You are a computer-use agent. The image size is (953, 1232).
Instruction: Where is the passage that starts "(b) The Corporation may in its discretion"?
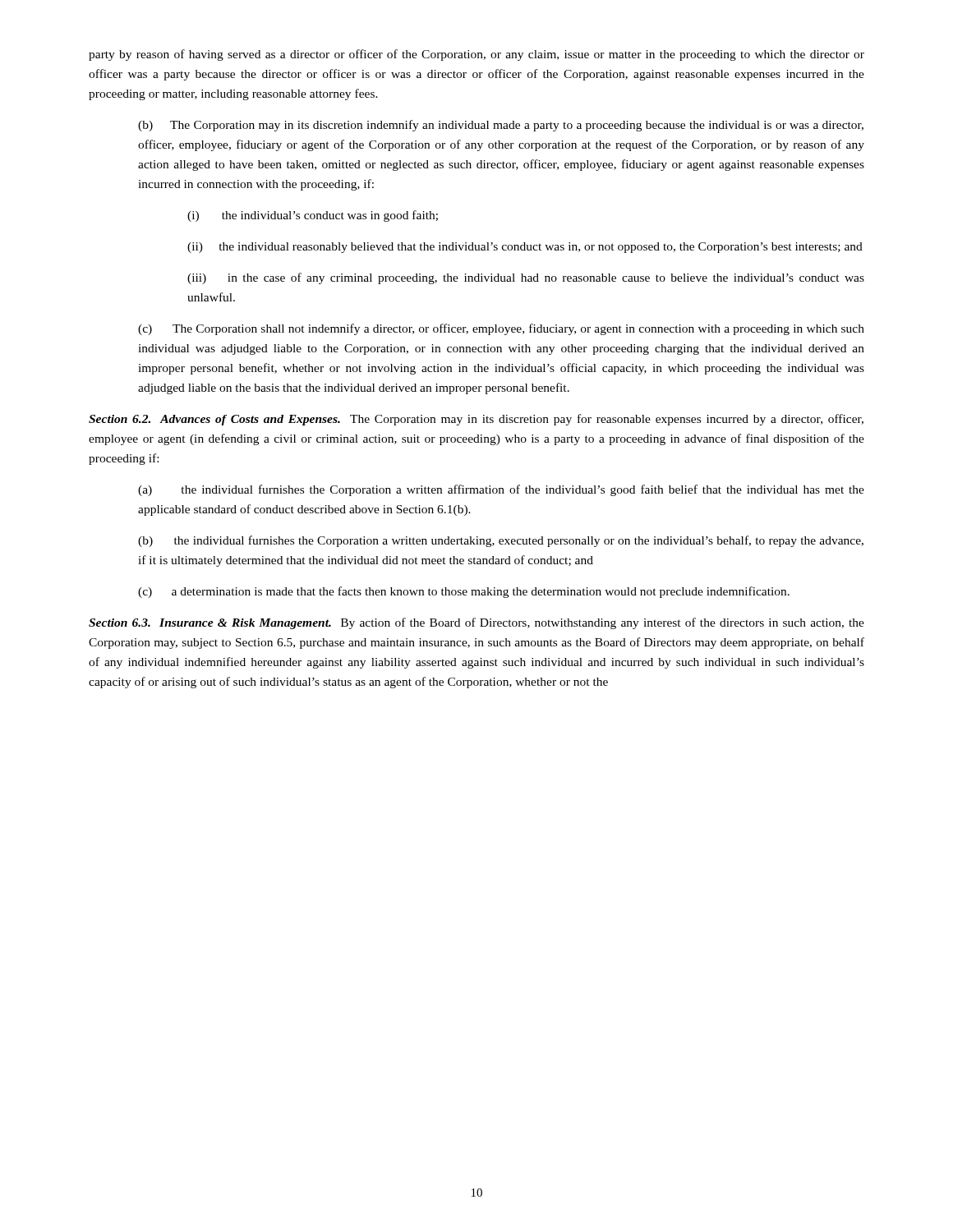(x=501, y=154)
